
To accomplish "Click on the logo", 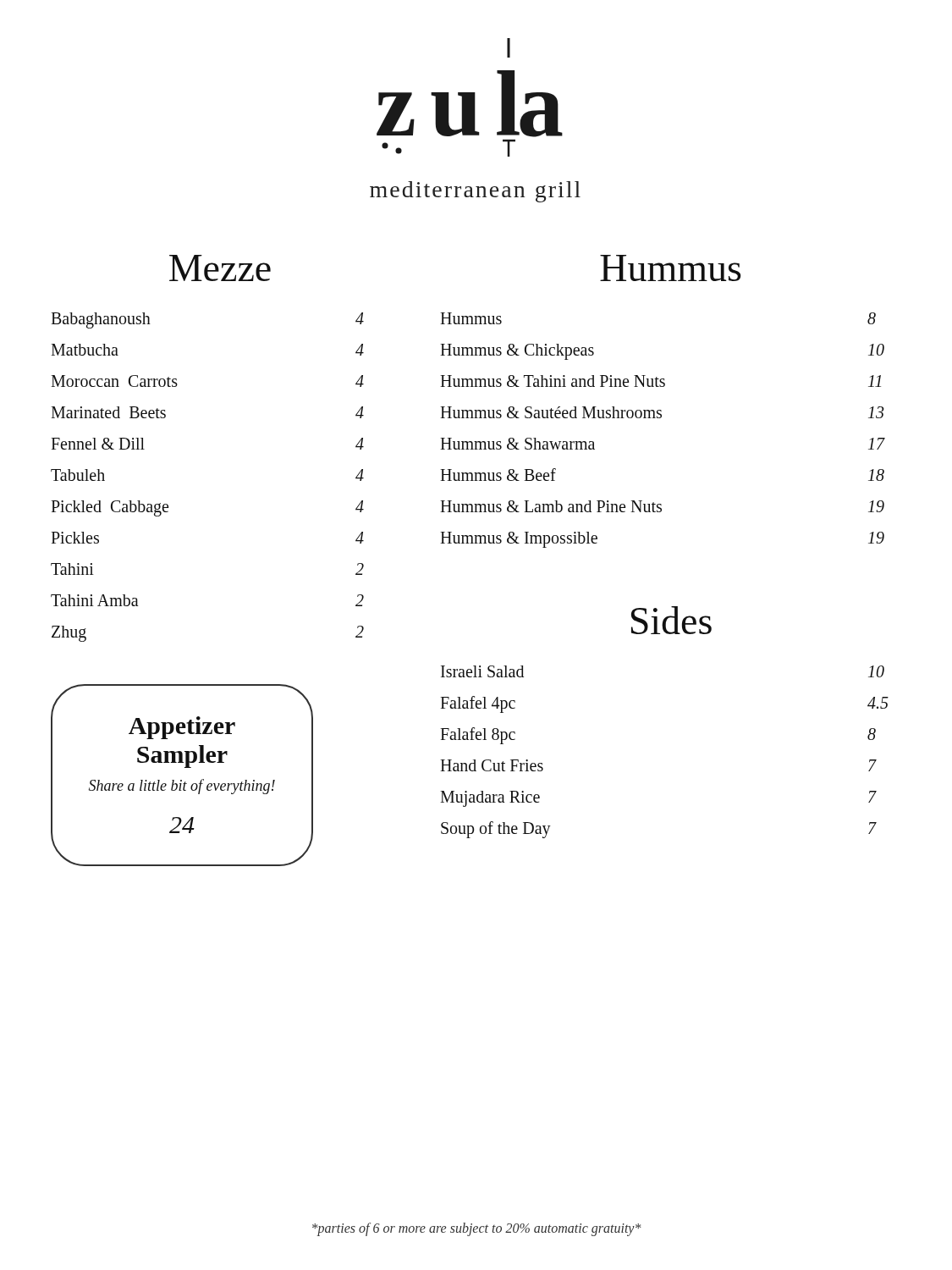I will [476, 102].
